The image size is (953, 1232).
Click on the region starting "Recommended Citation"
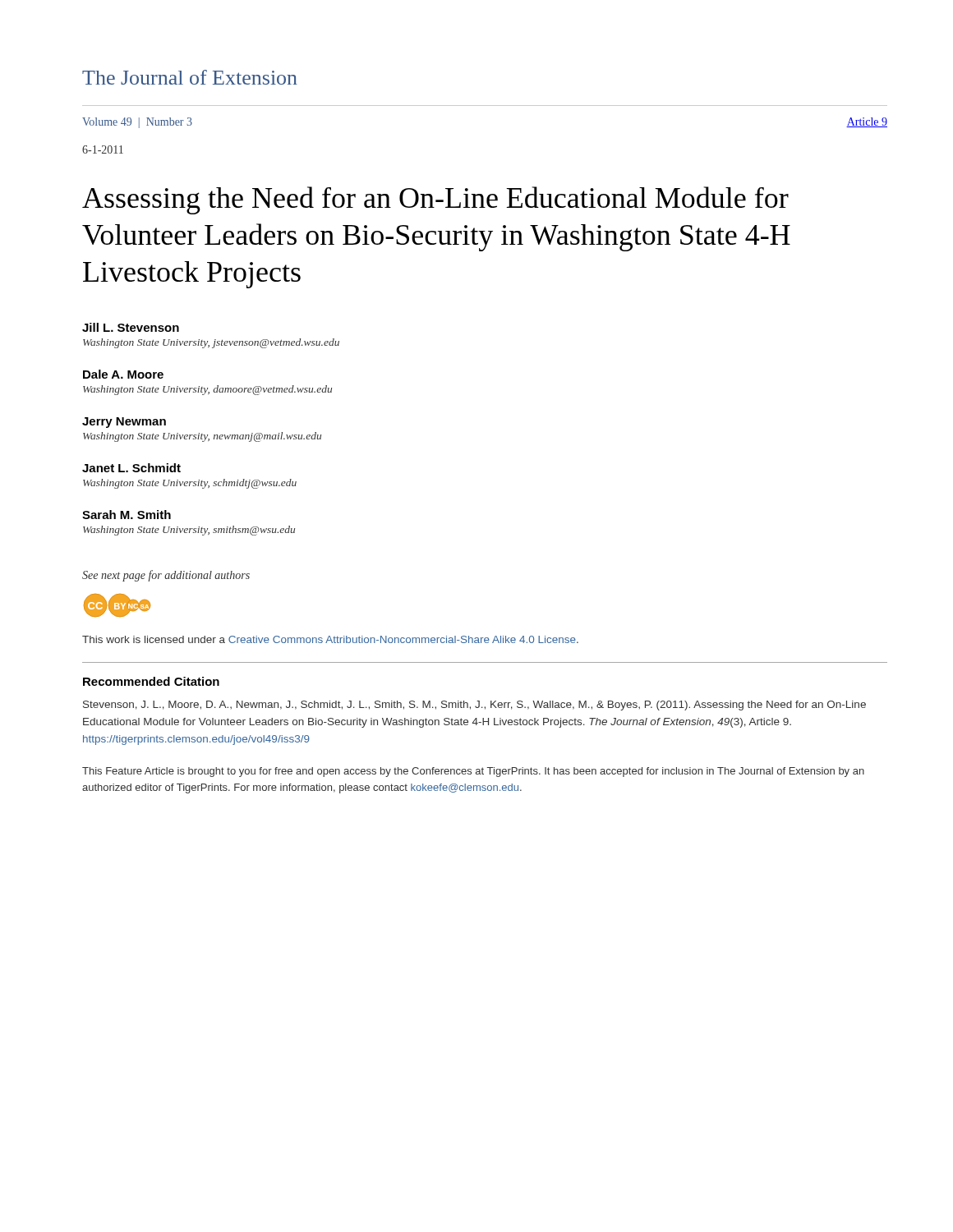coord(151,681)
